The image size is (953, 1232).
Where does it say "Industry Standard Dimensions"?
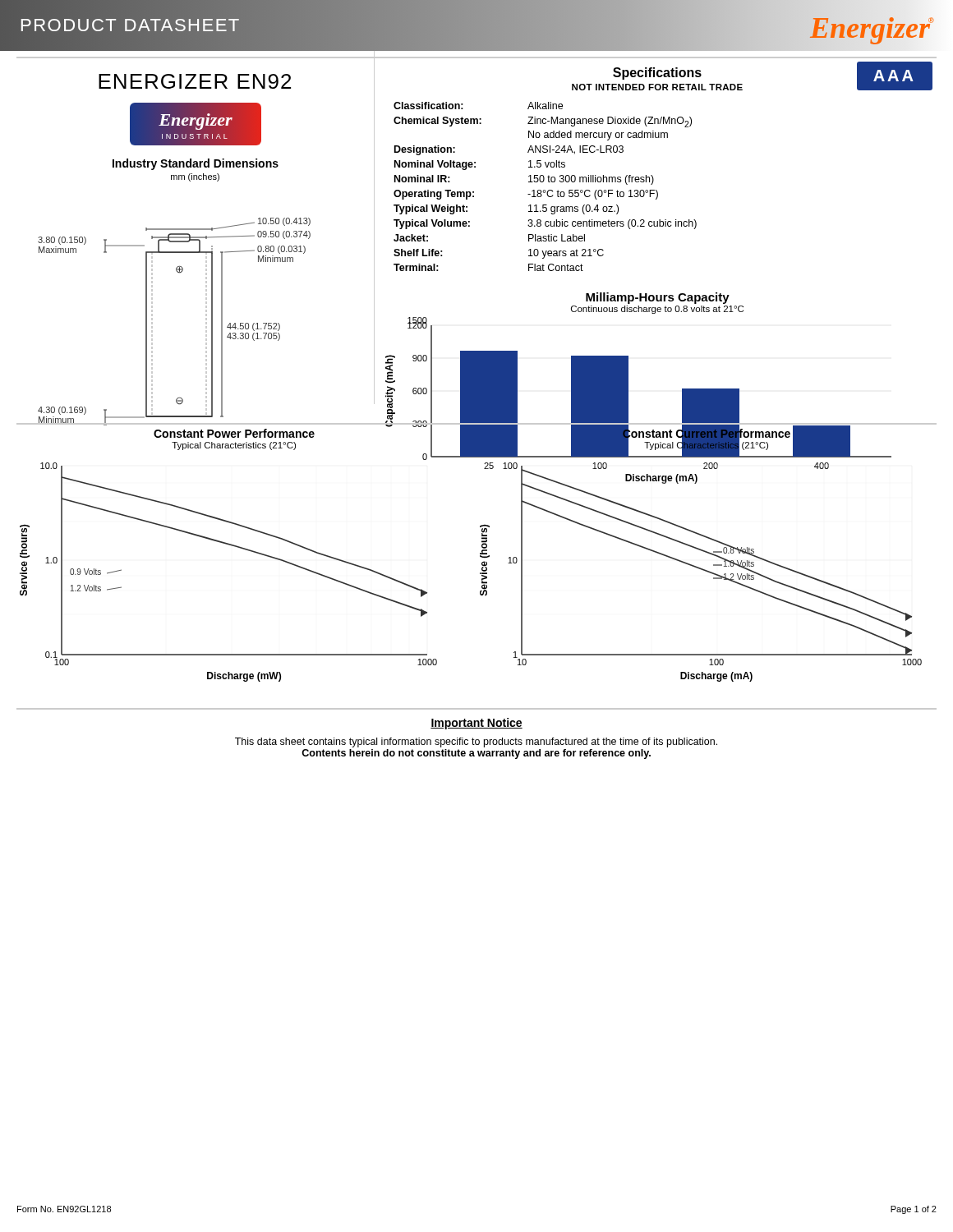pos(195,163)
